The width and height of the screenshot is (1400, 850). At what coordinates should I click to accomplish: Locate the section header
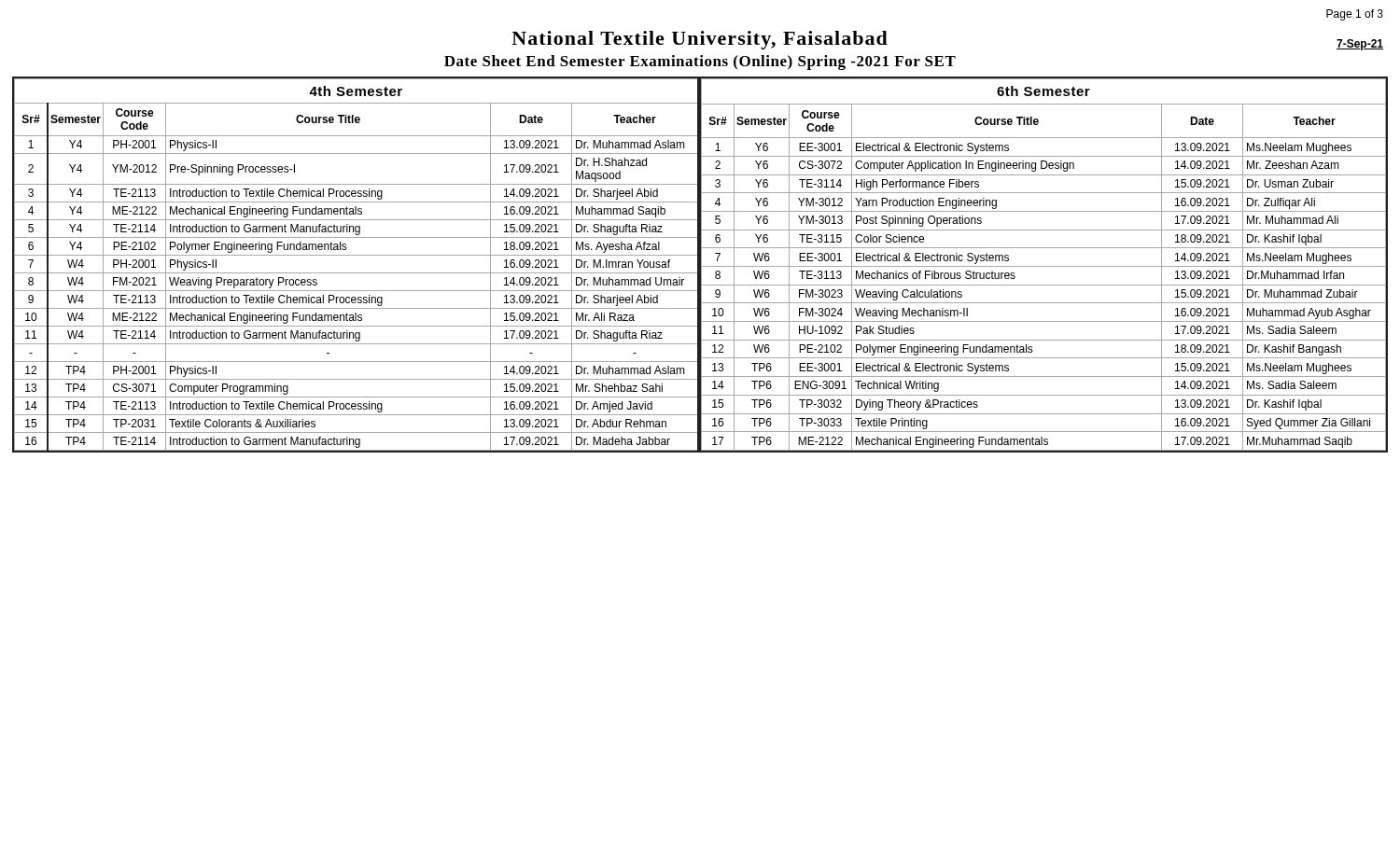coord(700,61)
